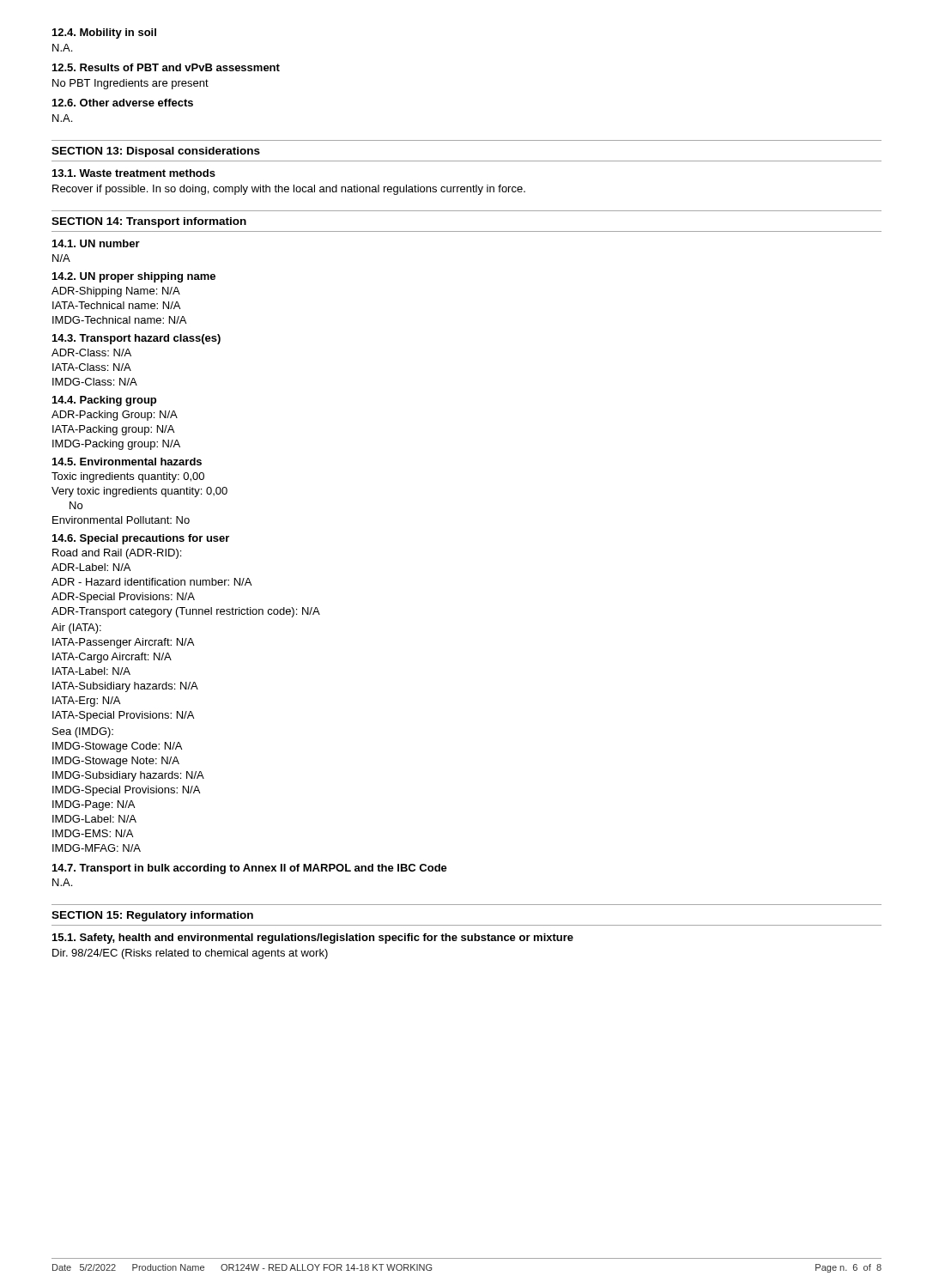The image size is (933, 1288).
Task: Point to "ADR-Class: N/A"
Action: pyautogui.click(x=91, y=353)
